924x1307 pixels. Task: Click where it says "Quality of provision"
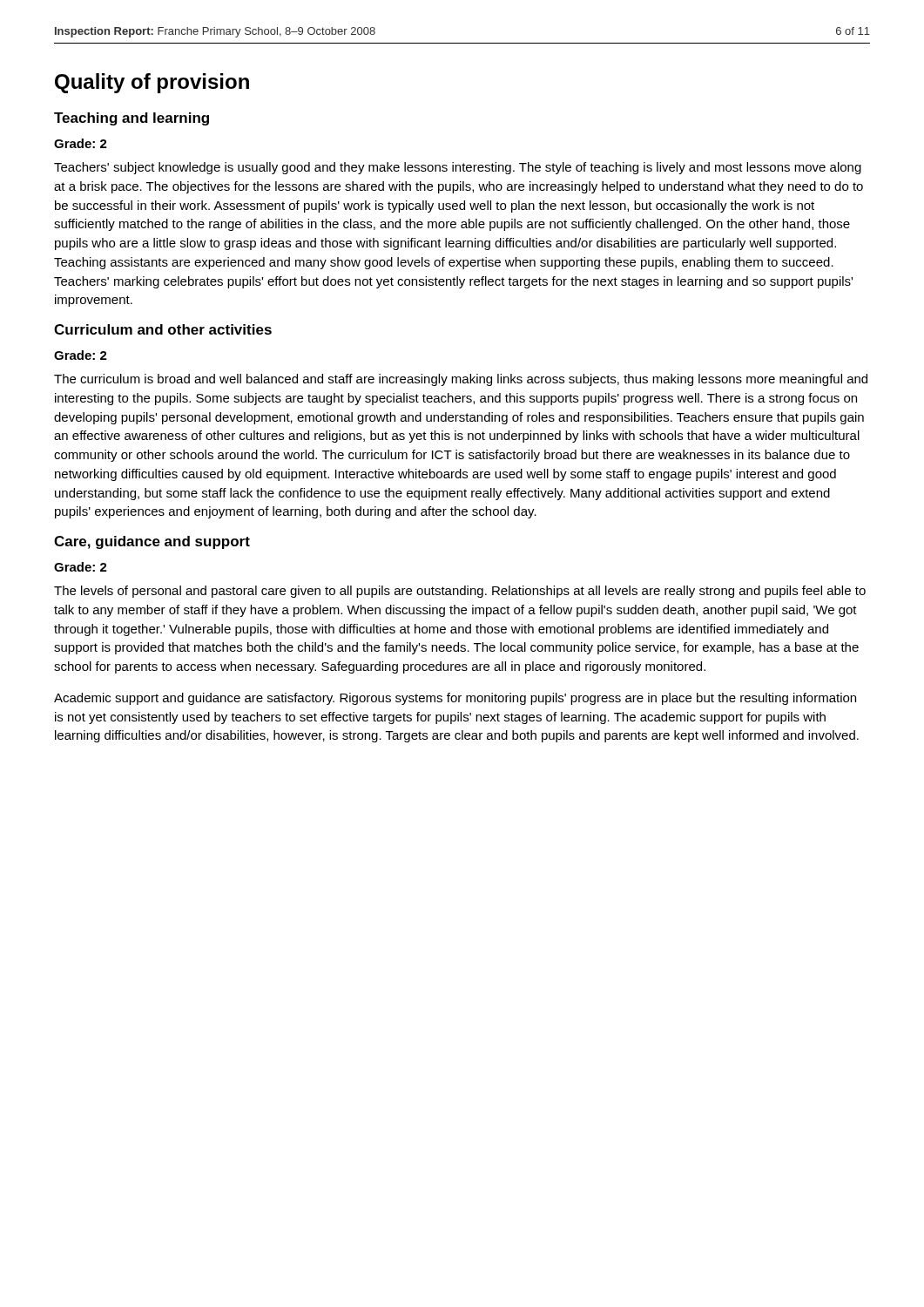(x=152, y=81)
